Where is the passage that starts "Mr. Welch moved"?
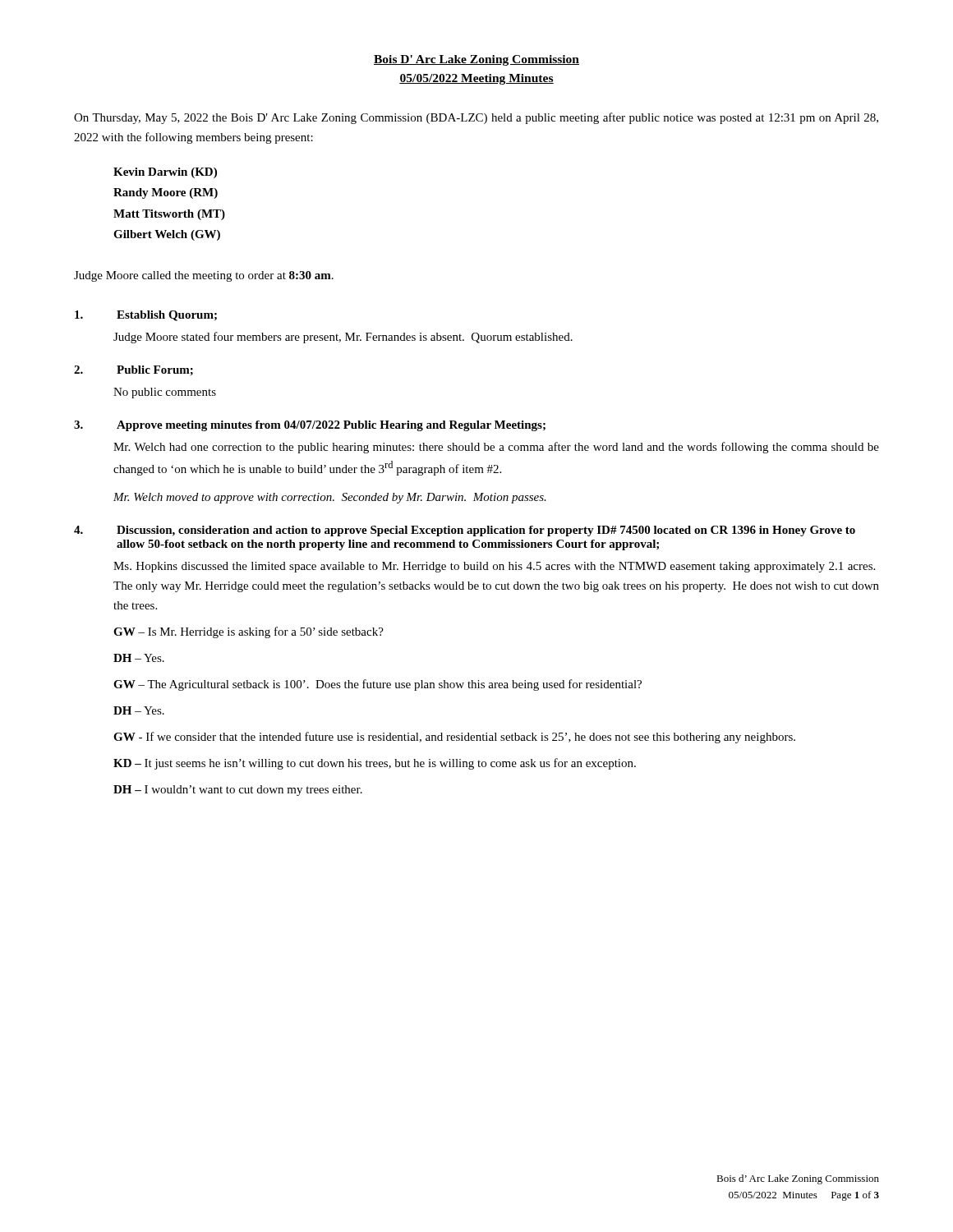Image resolution: width=953 pixels, height=1232 pixels. click(x=496, y=496)
